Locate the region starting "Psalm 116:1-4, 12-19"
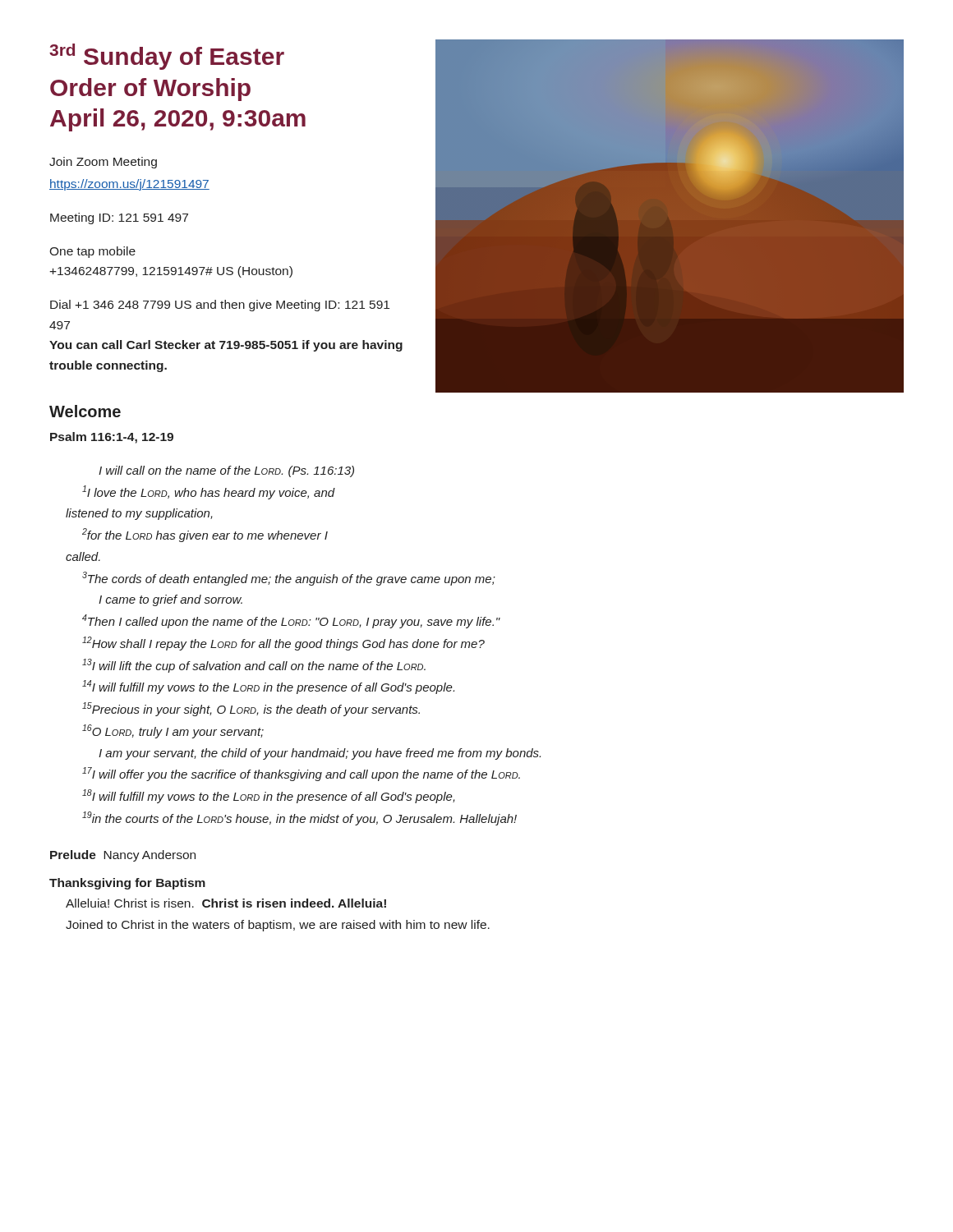This screenshot has height=1232, width=953. [112, 438]
